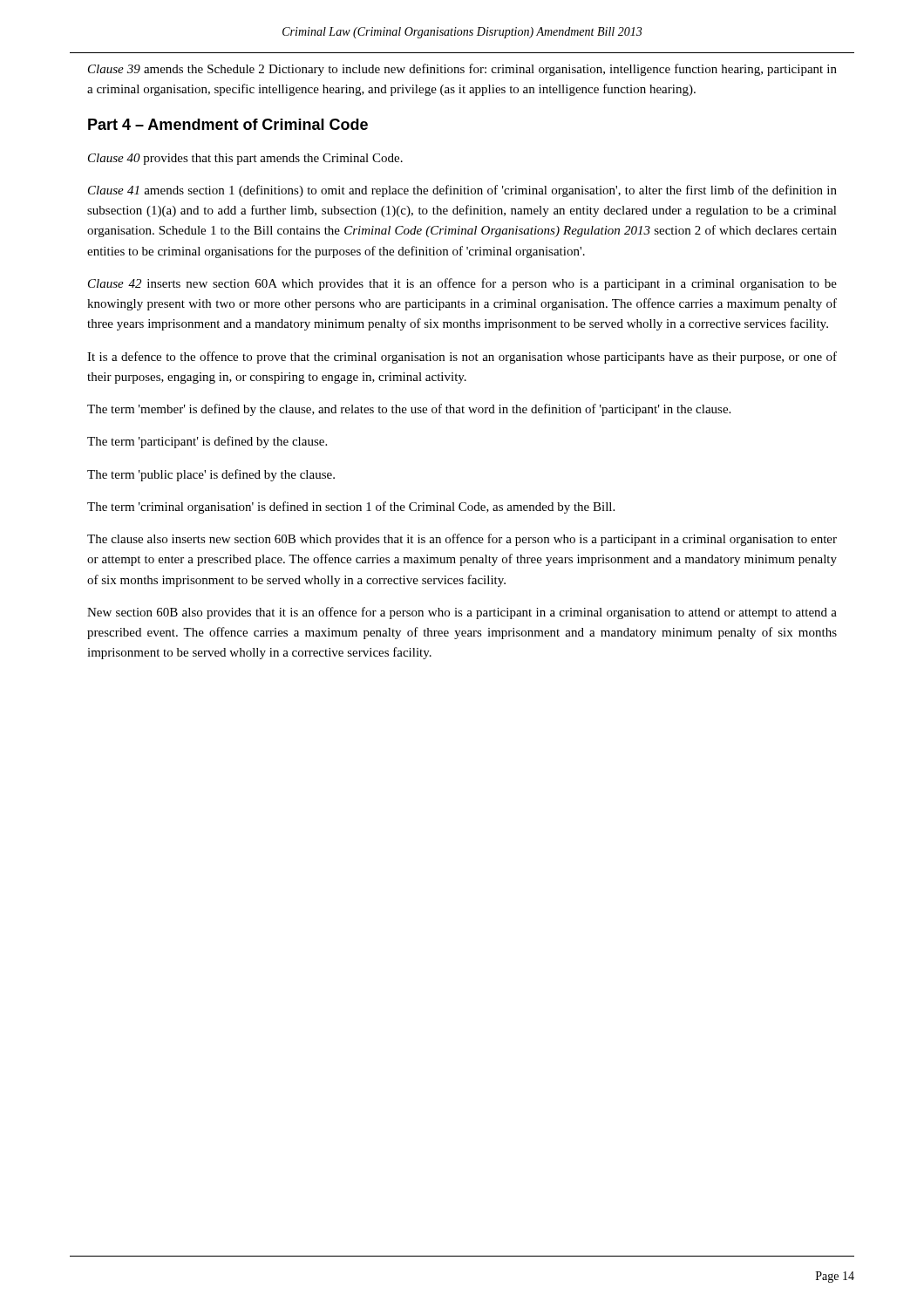Find the text block that says "Clause 41 amends section 1 (definitions)"
The image size is (924, 1308).
pos(462,220)
